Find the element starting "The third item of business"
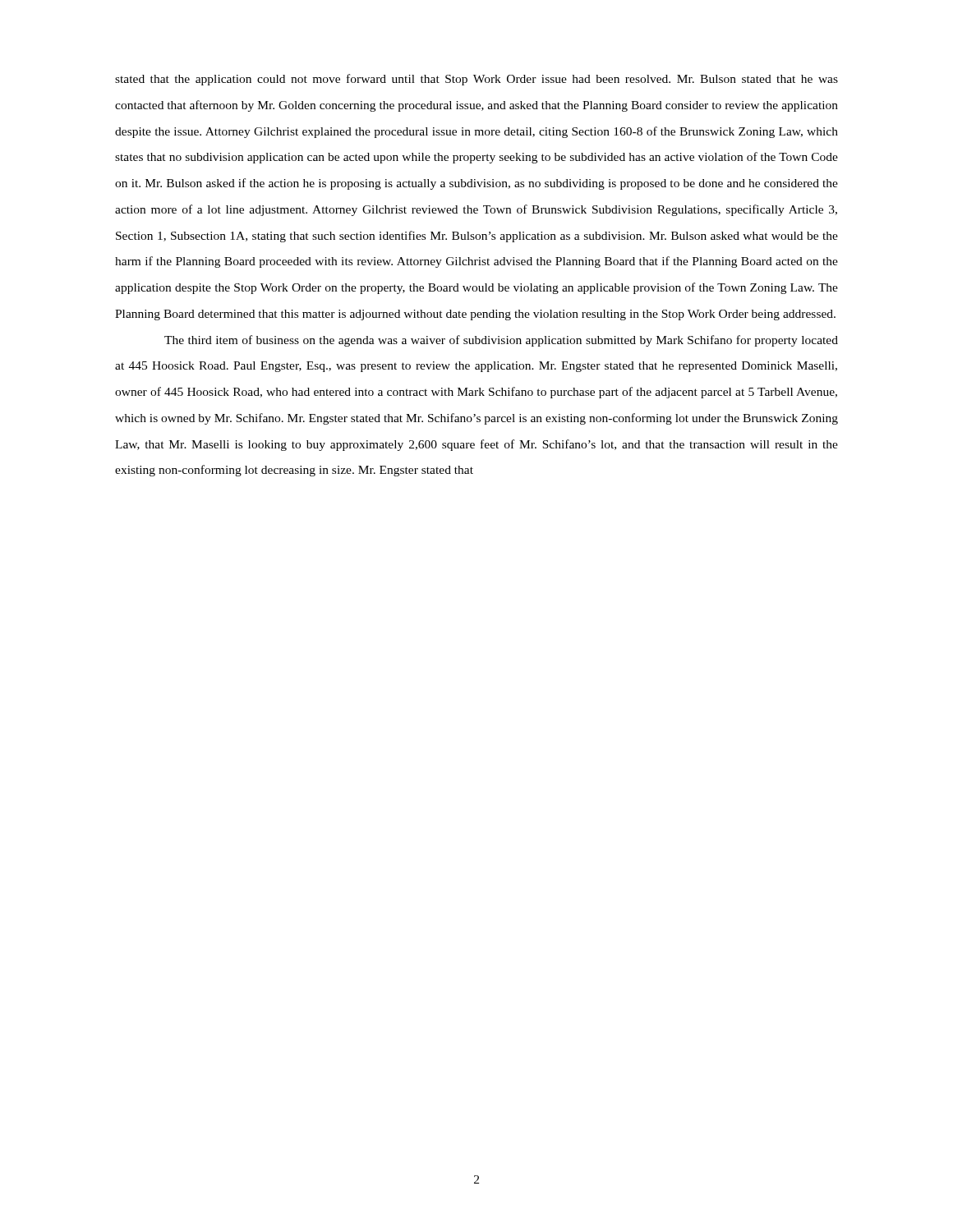 tap(476, 405)
